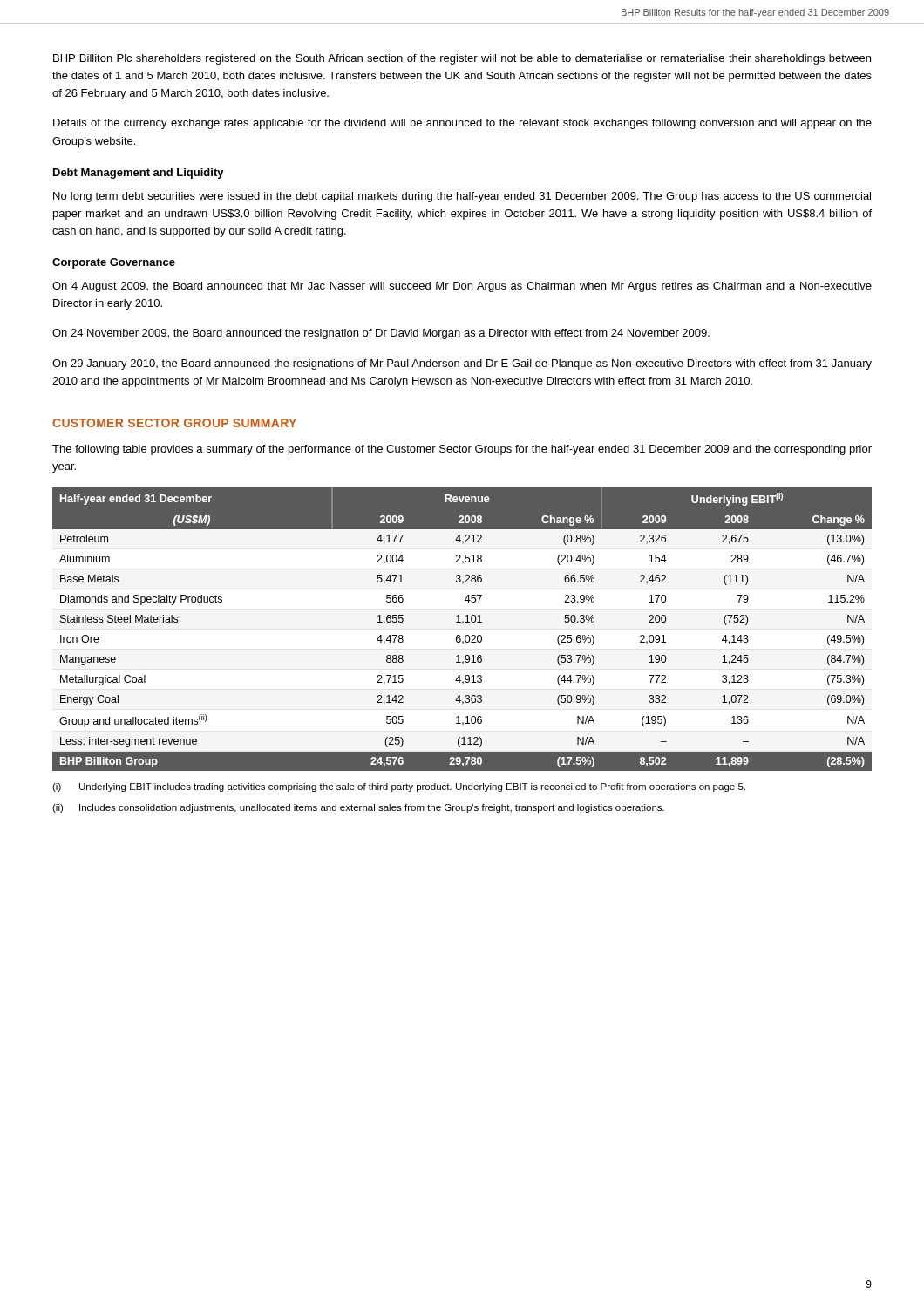
Task: Select the table
Action: click(462, 629)
